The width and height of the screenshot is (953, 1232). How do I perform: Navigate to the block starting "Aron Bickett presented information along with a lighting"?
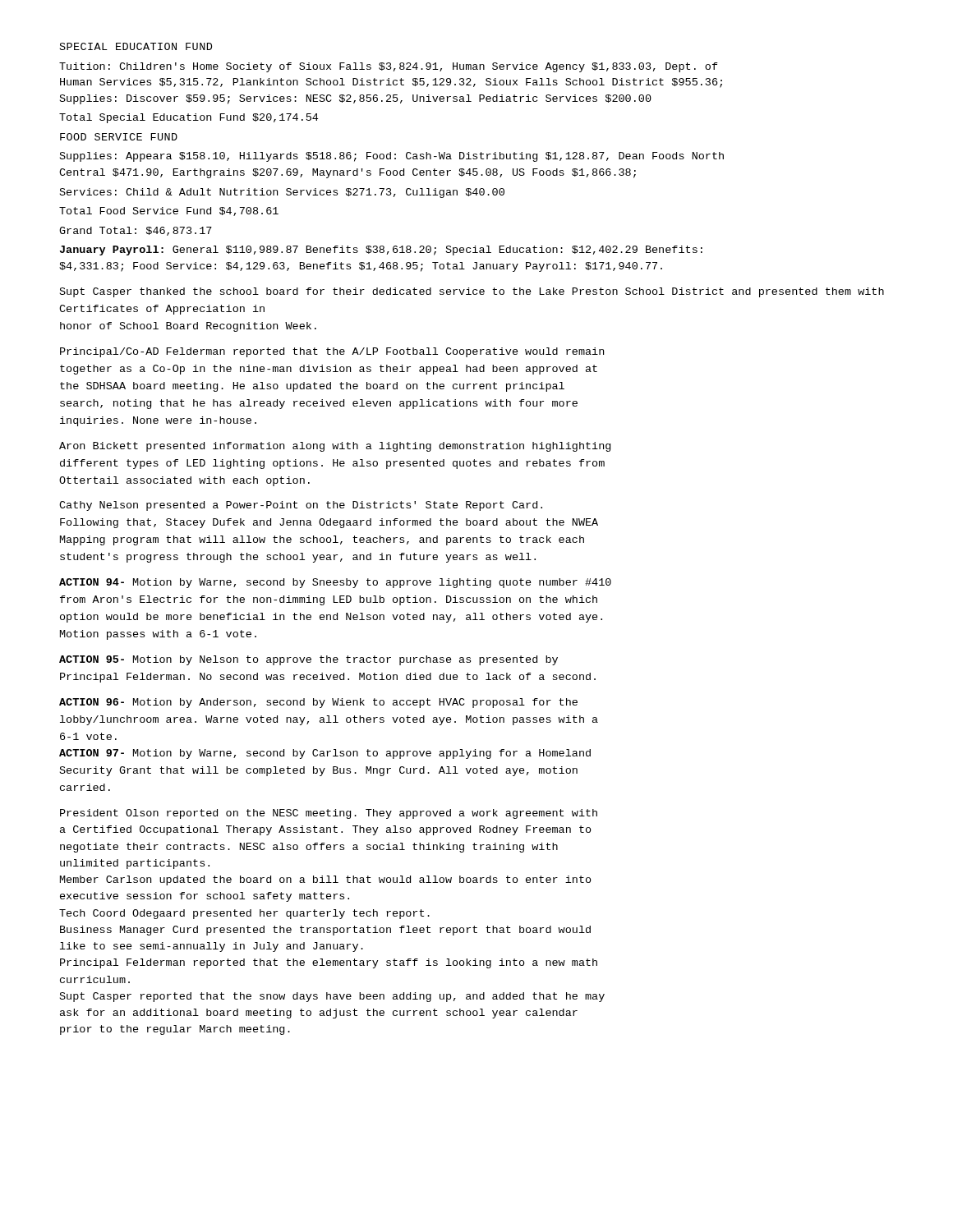click(x=335, y=463)
